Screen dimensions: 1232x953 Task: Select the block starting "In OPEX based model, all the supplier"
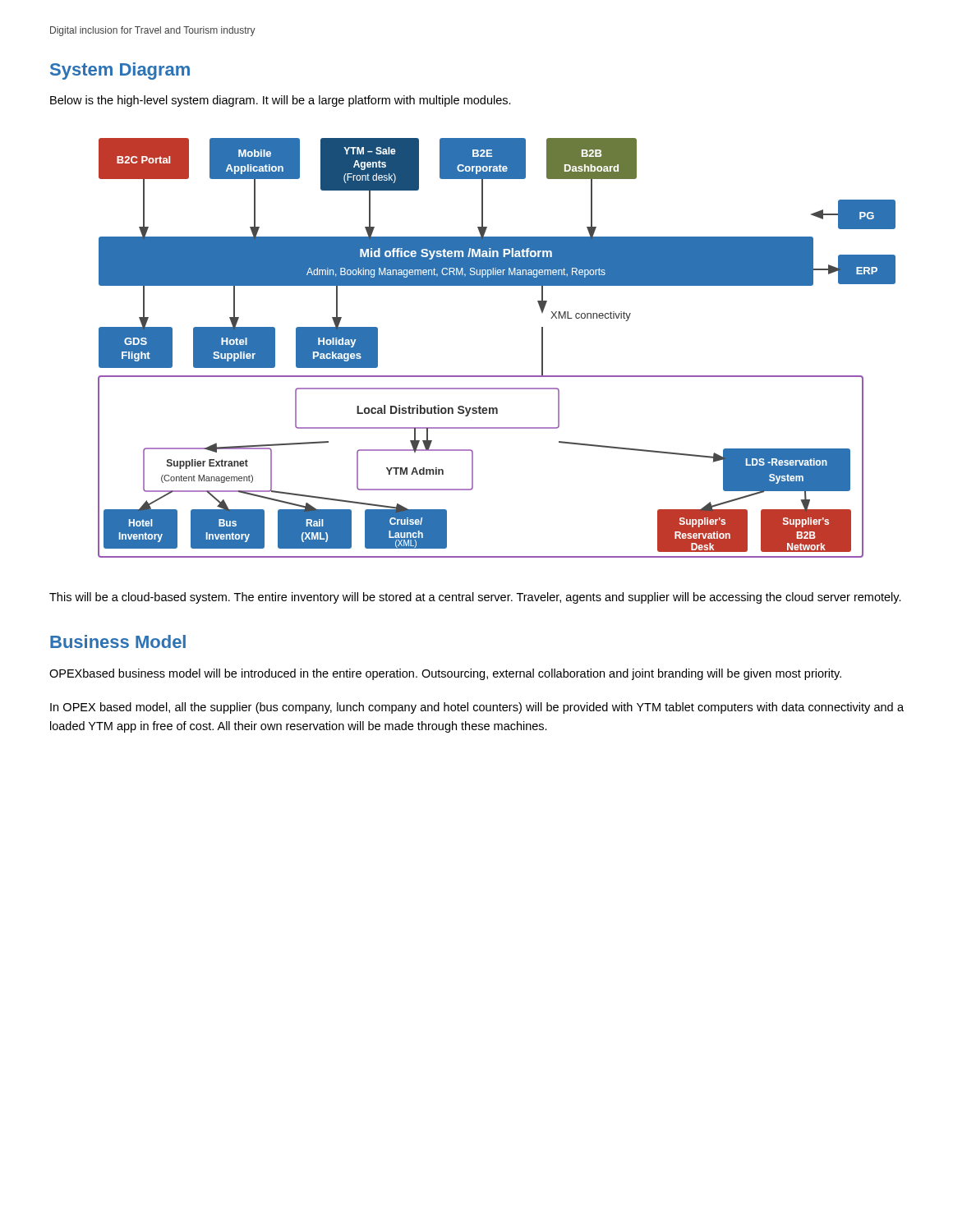click(x=476, y=717)
